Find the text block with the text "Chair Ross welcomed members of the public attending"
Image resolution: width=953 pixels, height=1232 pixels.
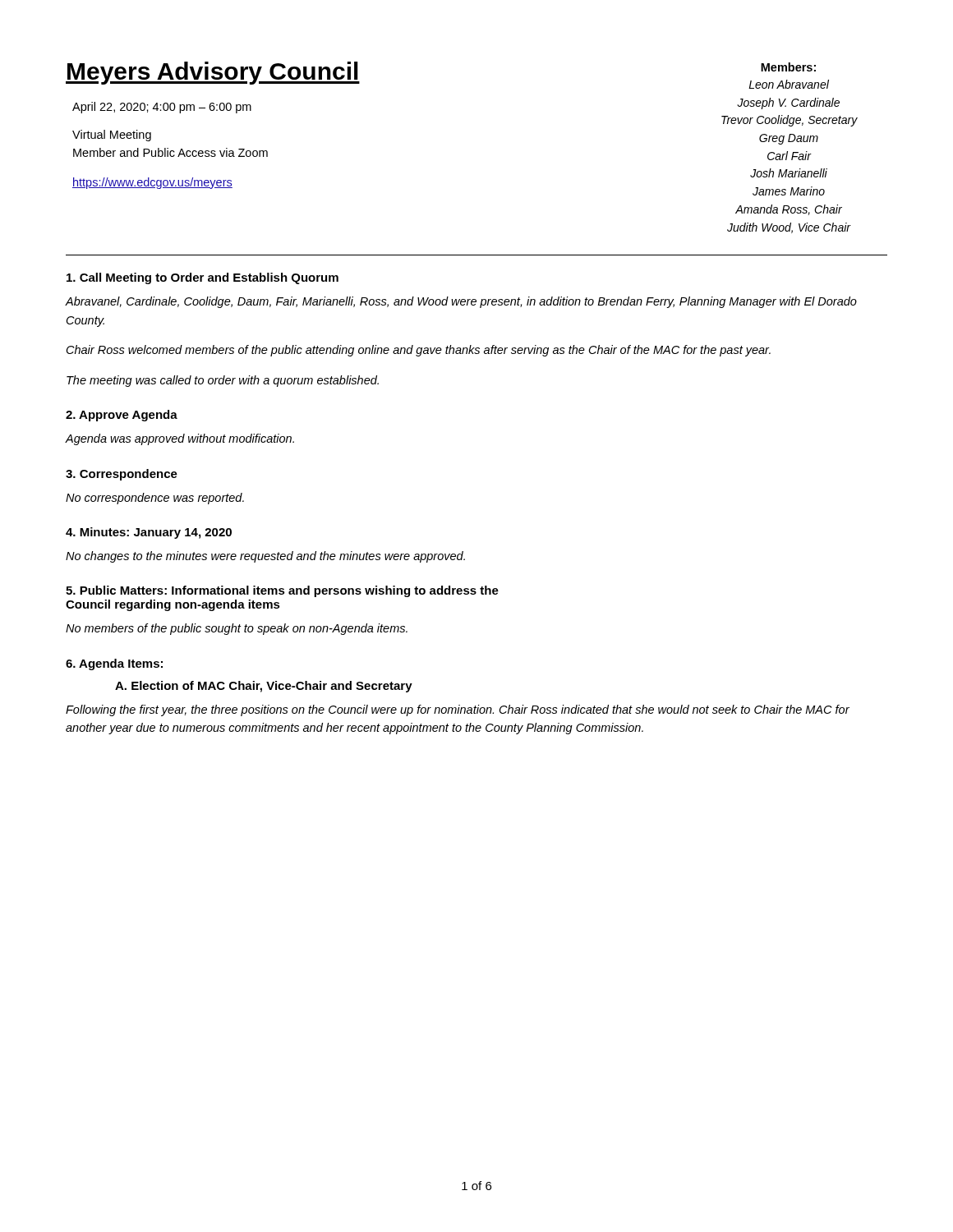tap(419, 350)
